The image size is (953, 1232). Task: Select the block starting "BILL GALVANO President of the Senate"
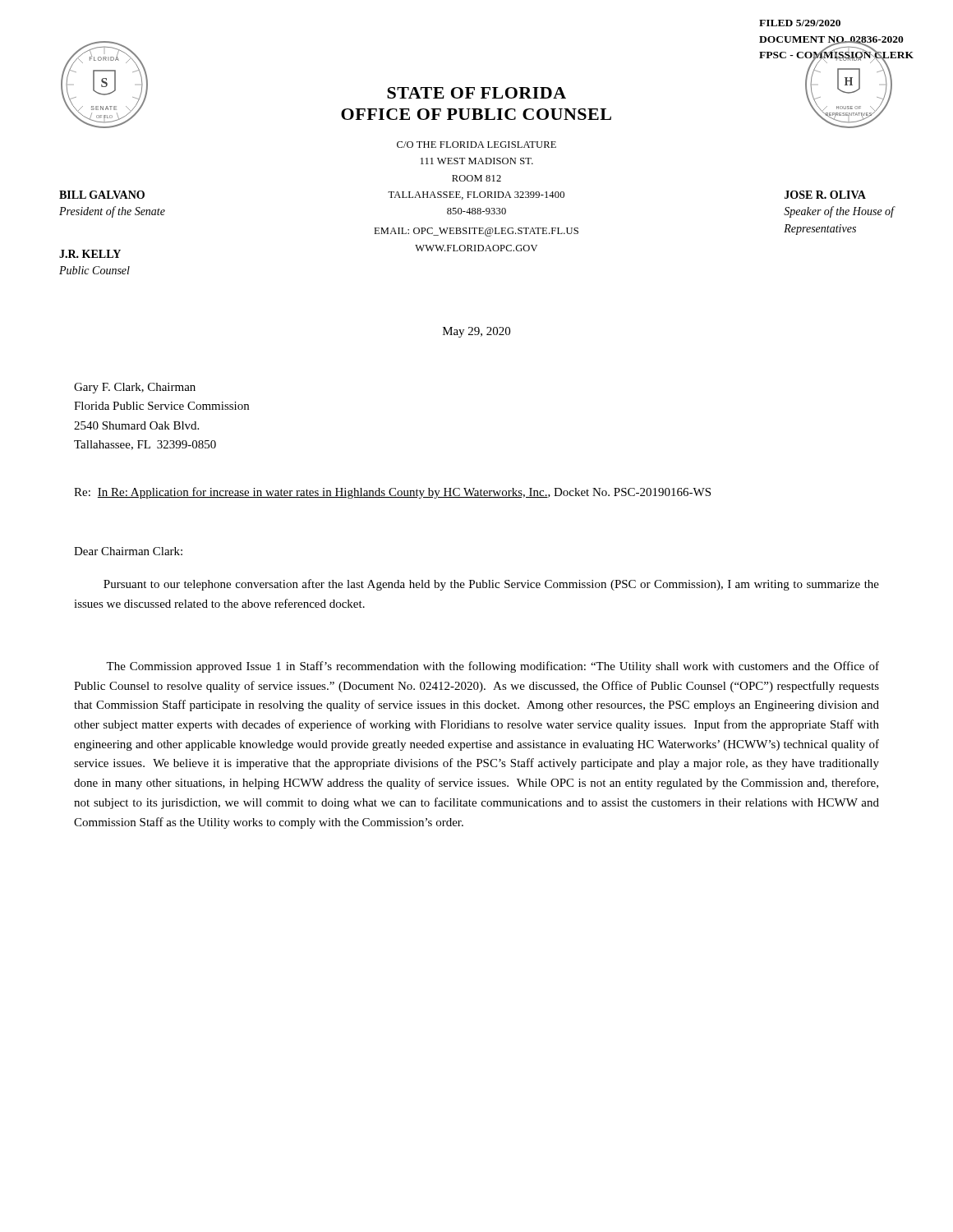tap(112, 203)
